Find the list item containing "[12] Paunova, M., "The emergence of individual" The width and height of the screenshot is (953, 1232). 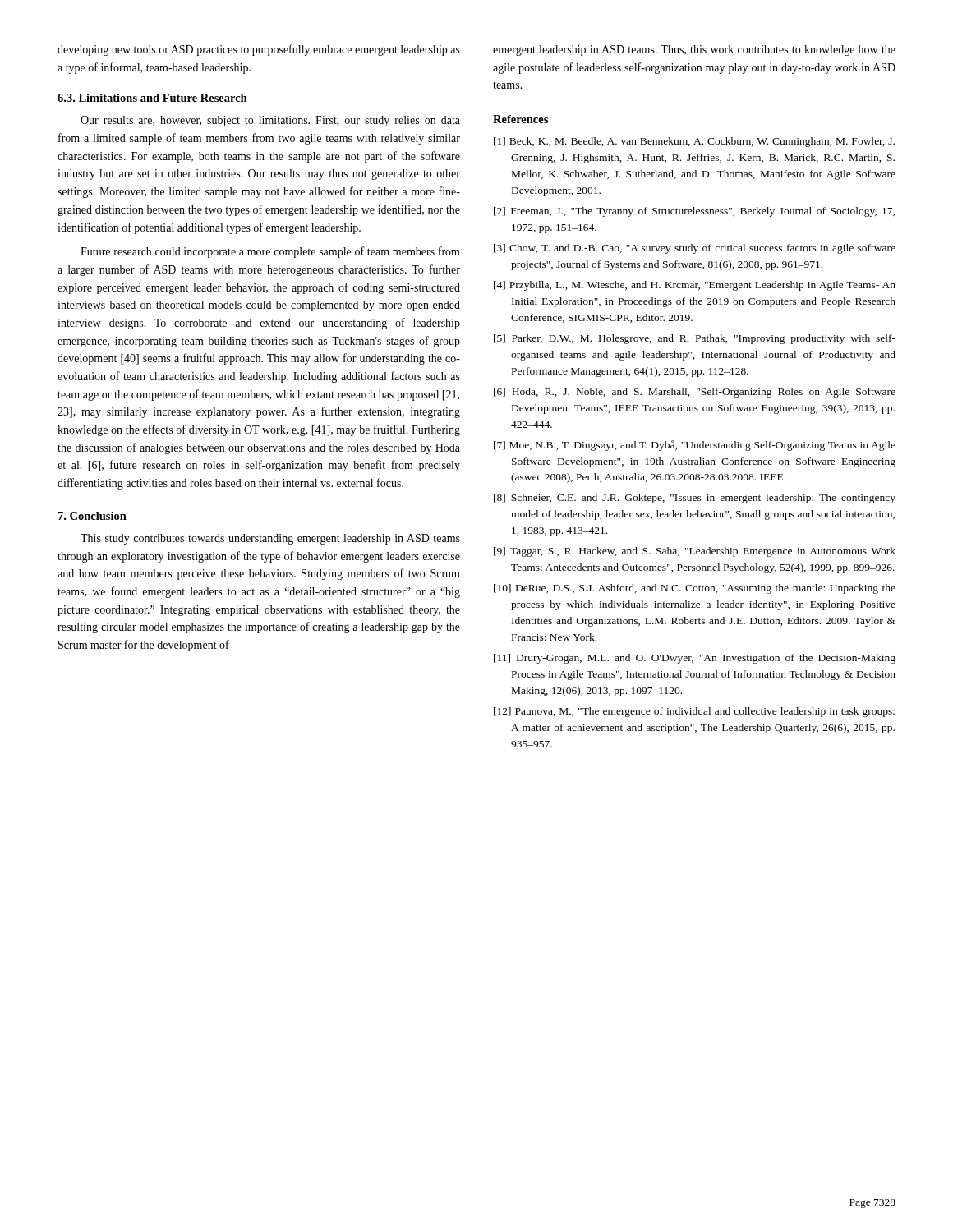tap(694, 727)
